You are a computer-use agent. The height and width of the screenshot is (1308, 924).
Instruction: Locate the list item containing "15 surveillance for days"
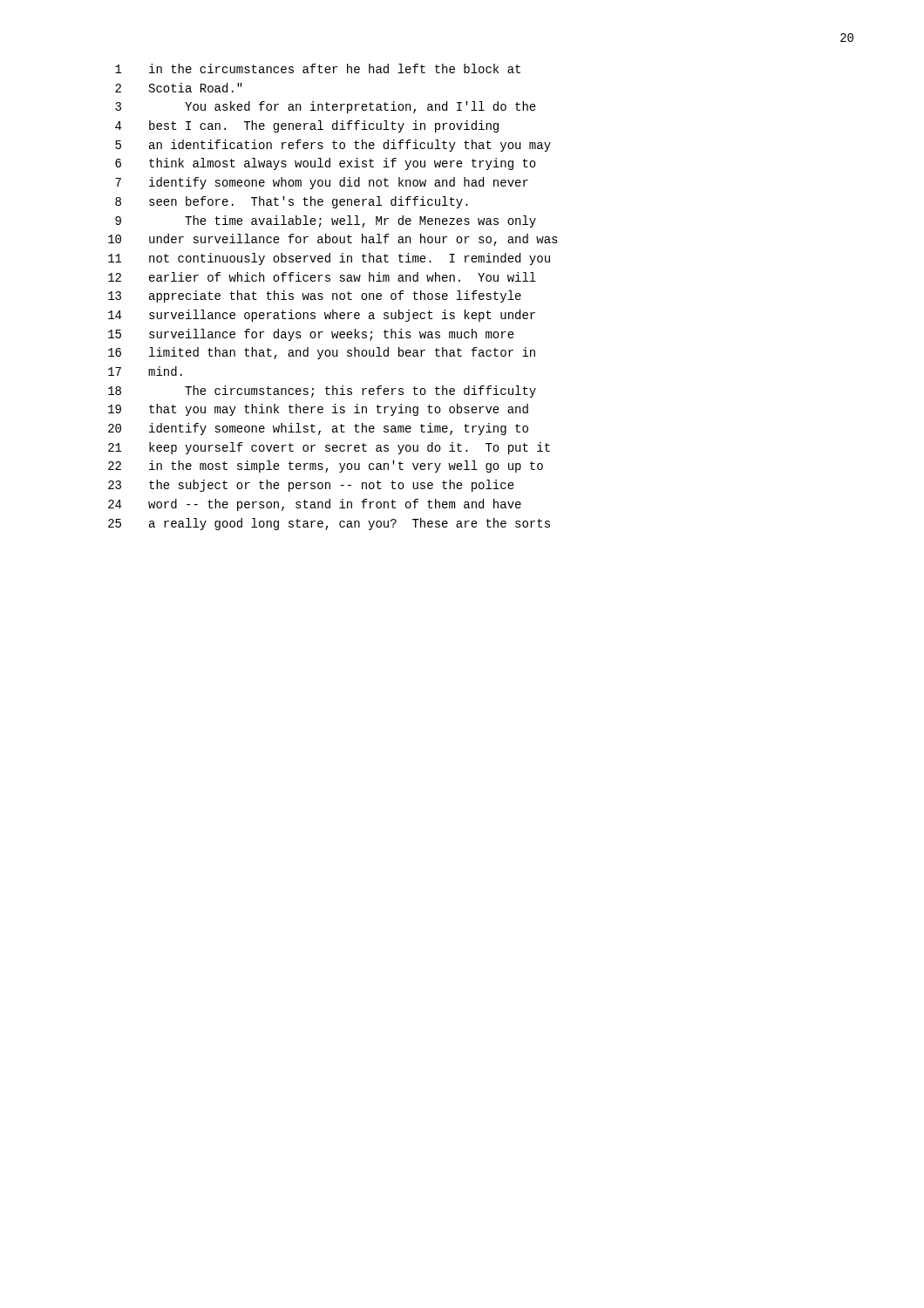click(x=462, y=335)
